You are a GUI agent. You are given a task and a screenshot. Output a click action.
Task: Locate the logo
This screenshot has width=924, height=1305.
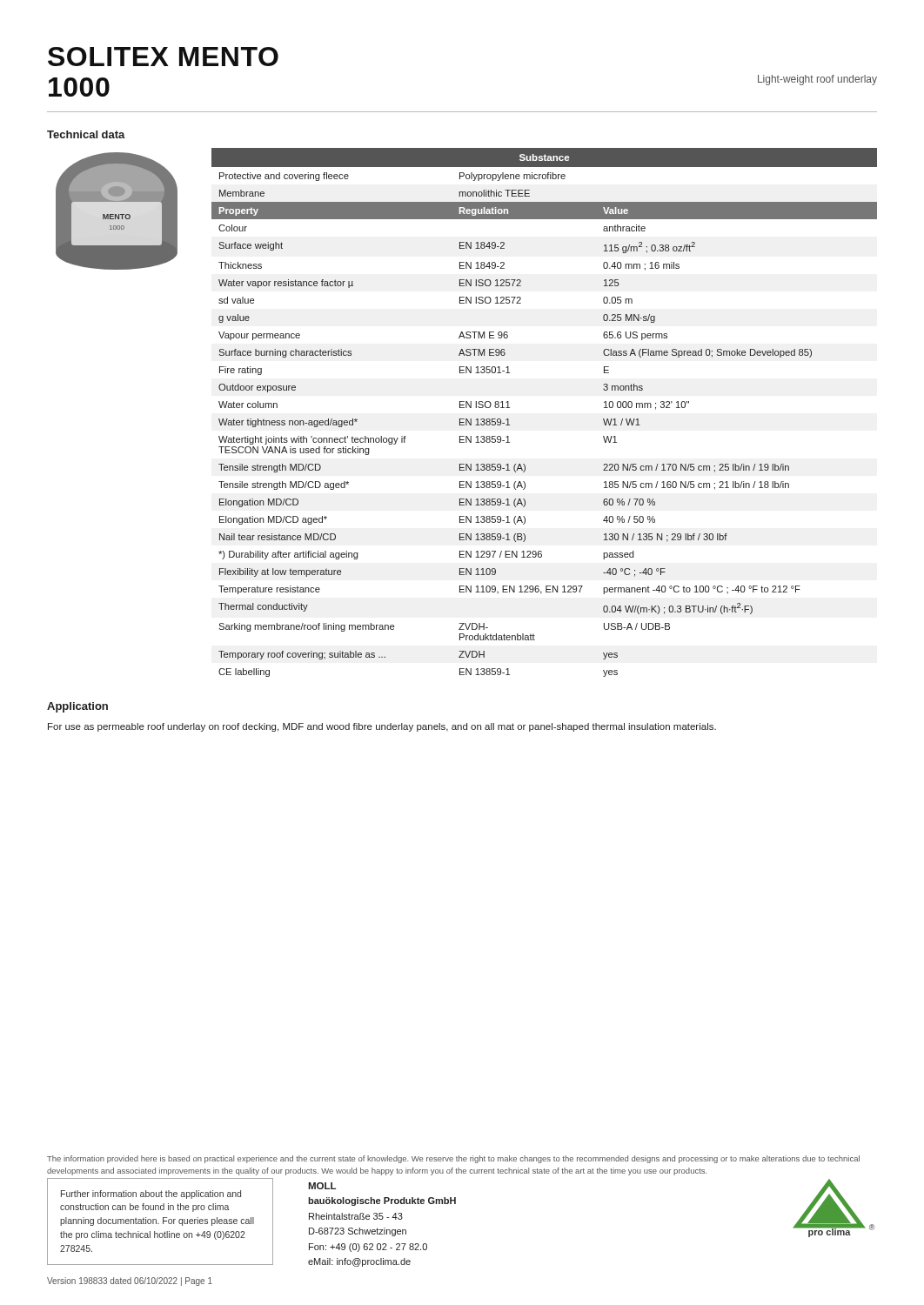click(x=829, y=1208)
